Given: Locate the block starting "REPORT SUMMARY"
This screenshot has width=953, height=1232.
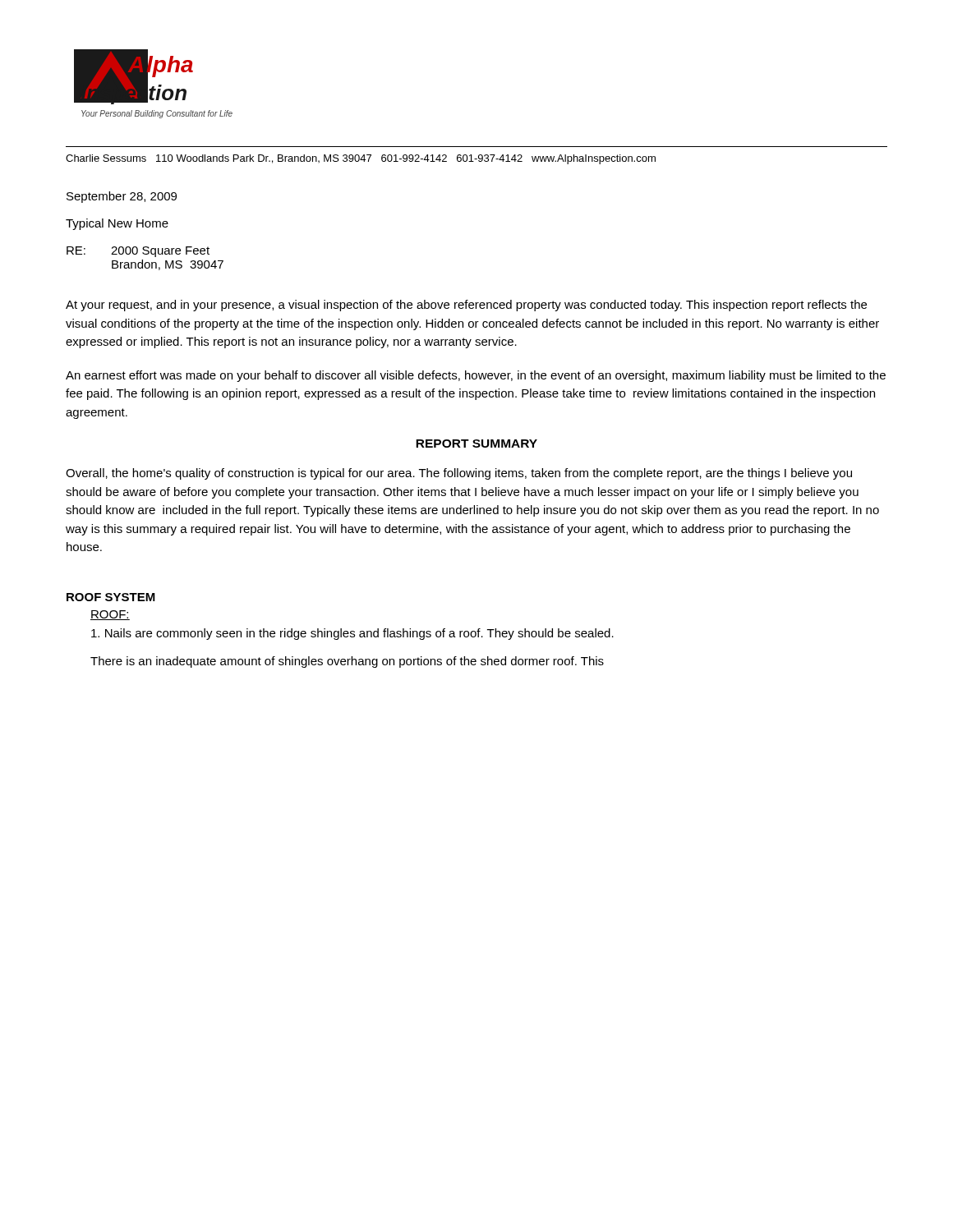Looking at the screenshot, I should coord(476,443).
